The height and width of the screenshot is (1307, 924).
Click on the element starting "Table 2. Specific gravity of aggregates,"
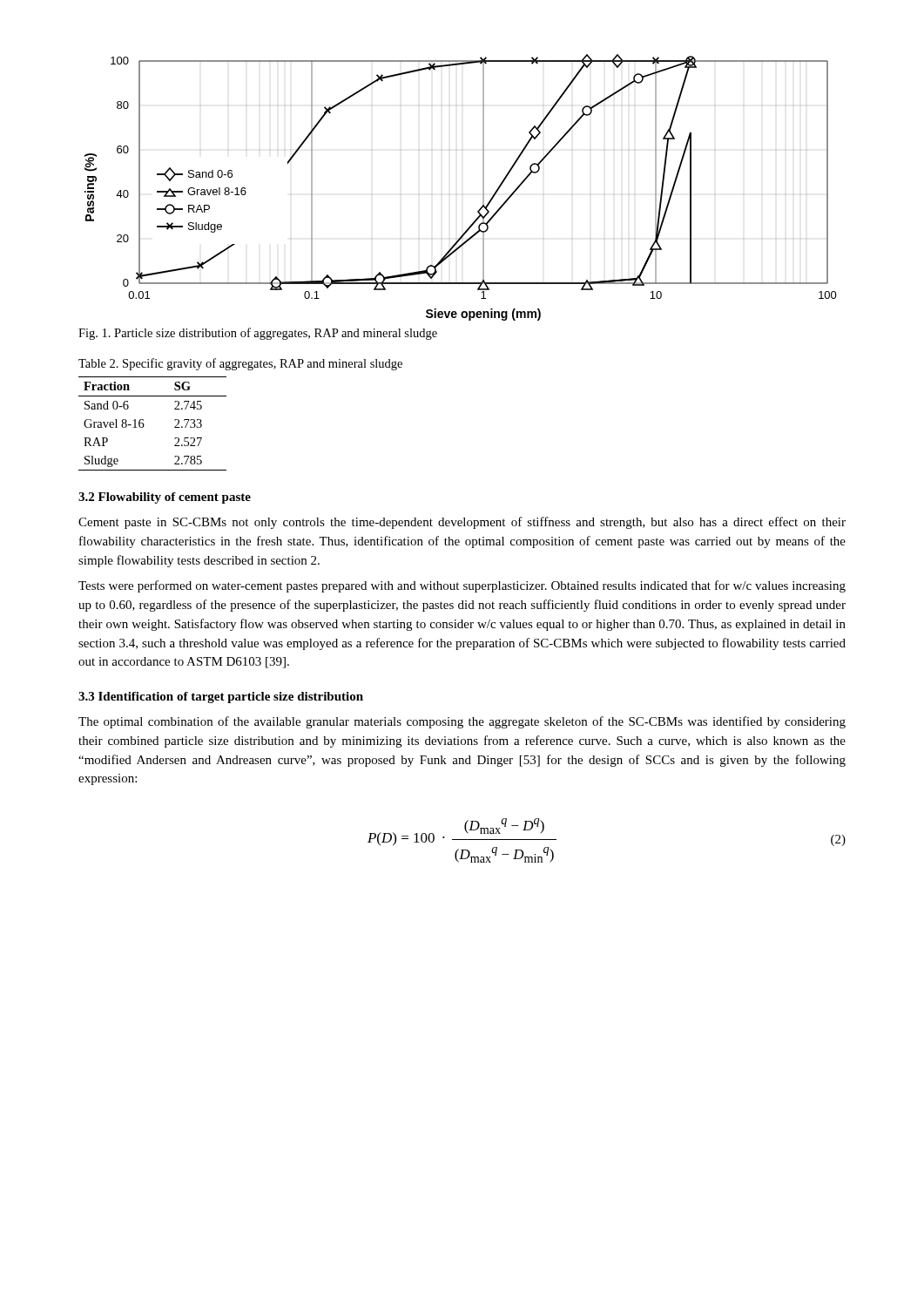click(x=241, y=363)
